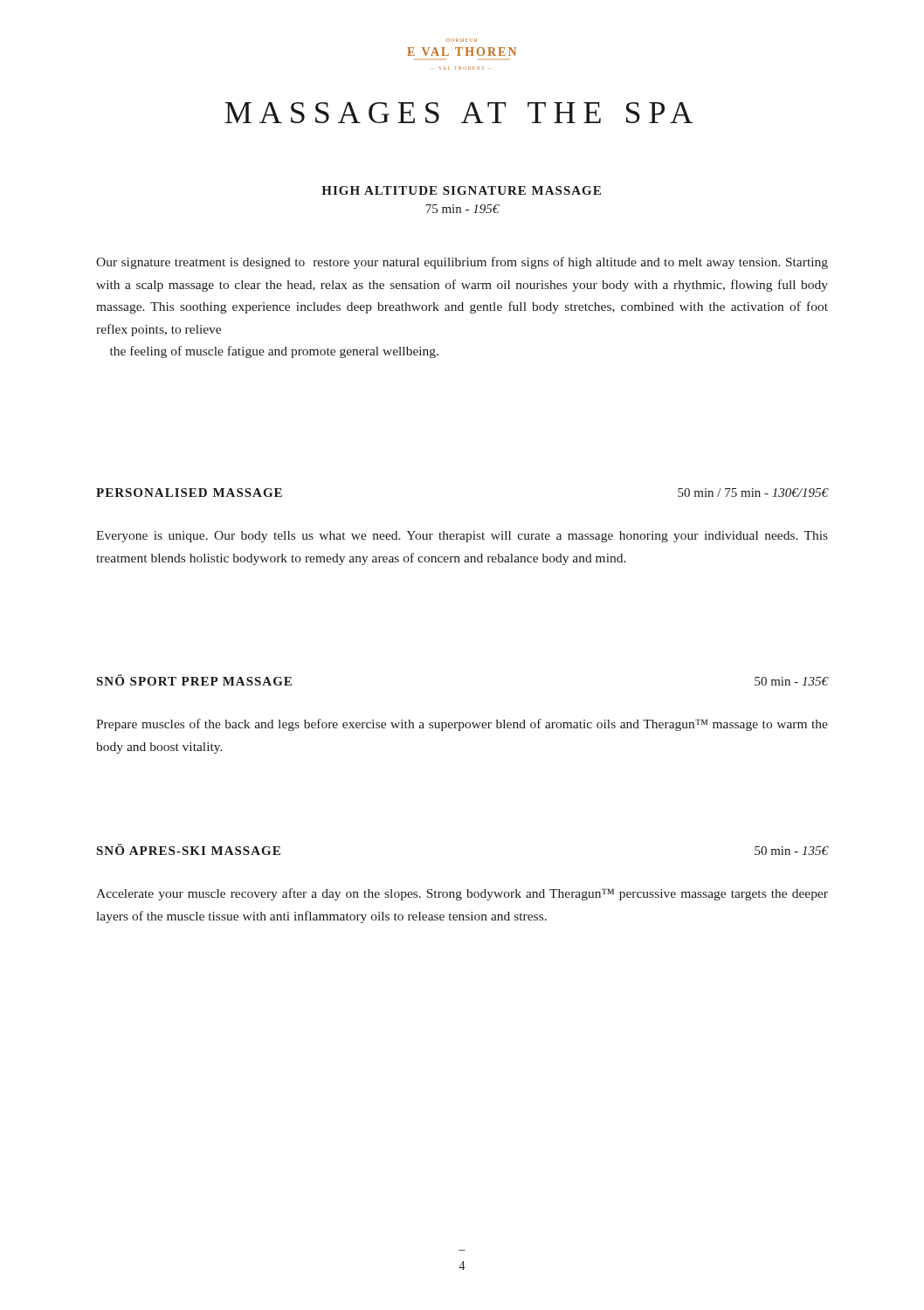Click the section header that begins "PERSONALISED MASSAGE 50 min / 75 min -"
Screen dimensions: 1310x924
point(193,493)
